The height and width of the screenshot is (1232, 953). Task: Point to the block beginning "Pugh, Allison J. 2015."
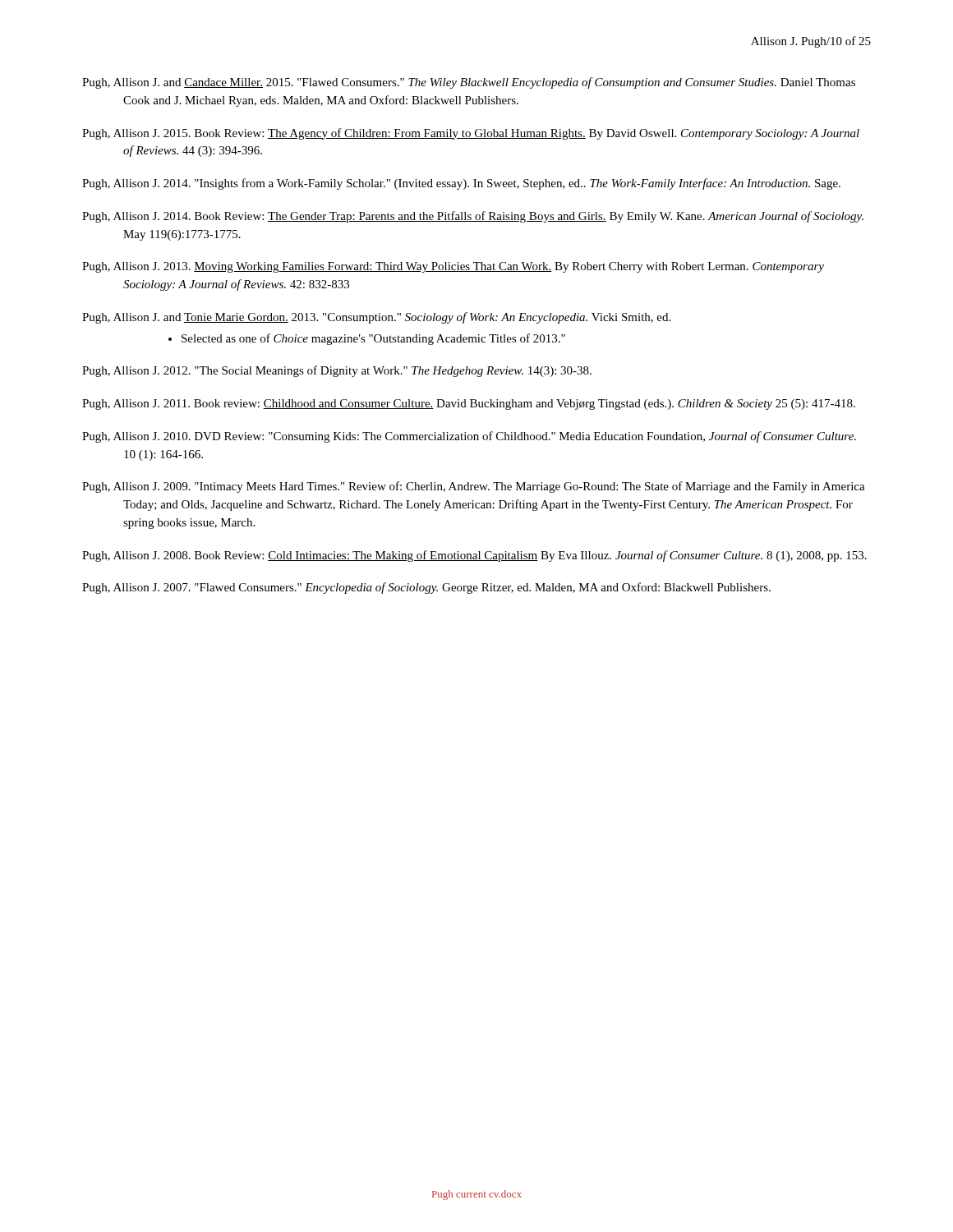tap(471, 142)
